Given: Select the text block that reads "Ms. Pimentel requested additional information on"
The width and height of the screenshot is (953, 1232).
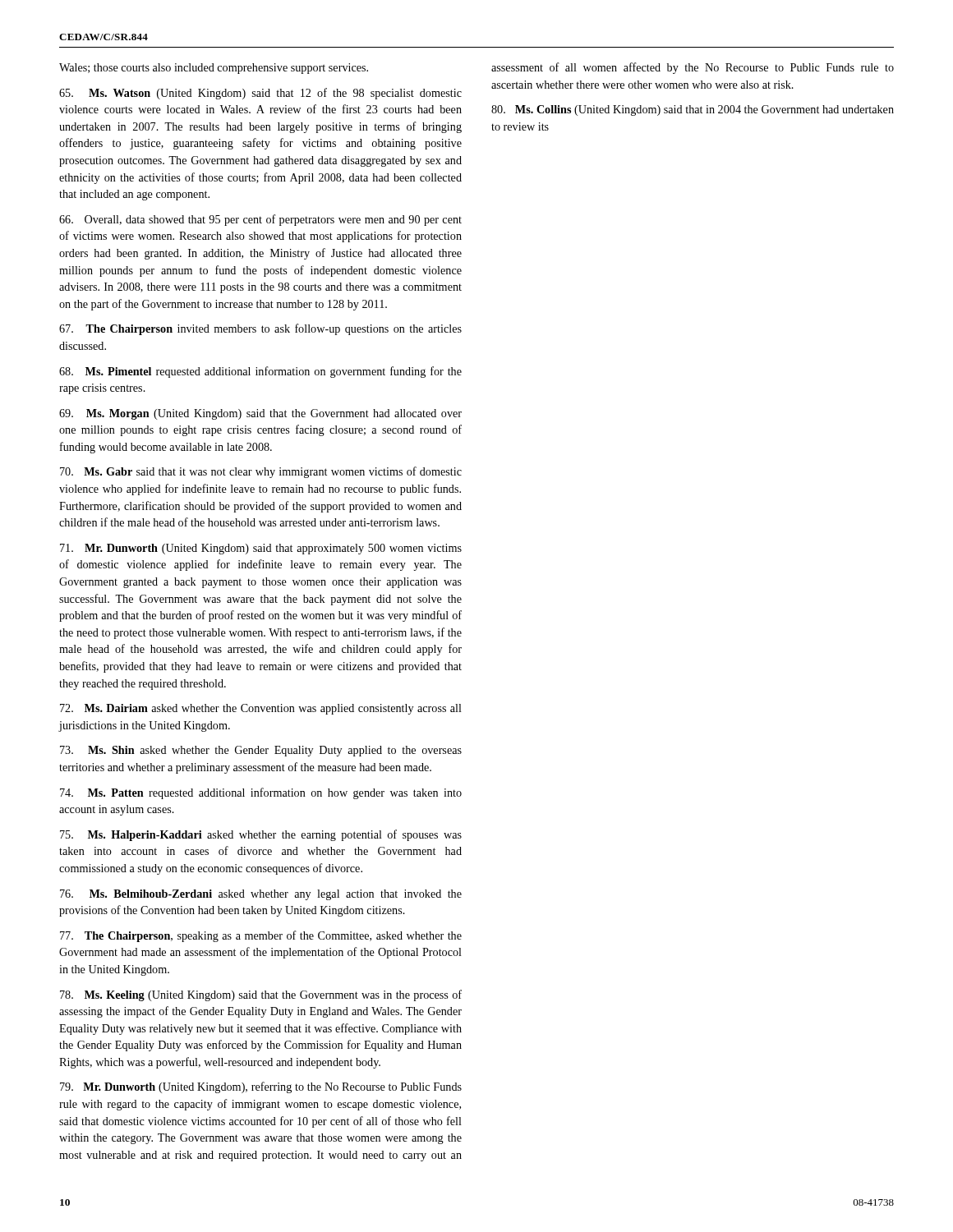Looking at the screenshot, I should [260, 378].
